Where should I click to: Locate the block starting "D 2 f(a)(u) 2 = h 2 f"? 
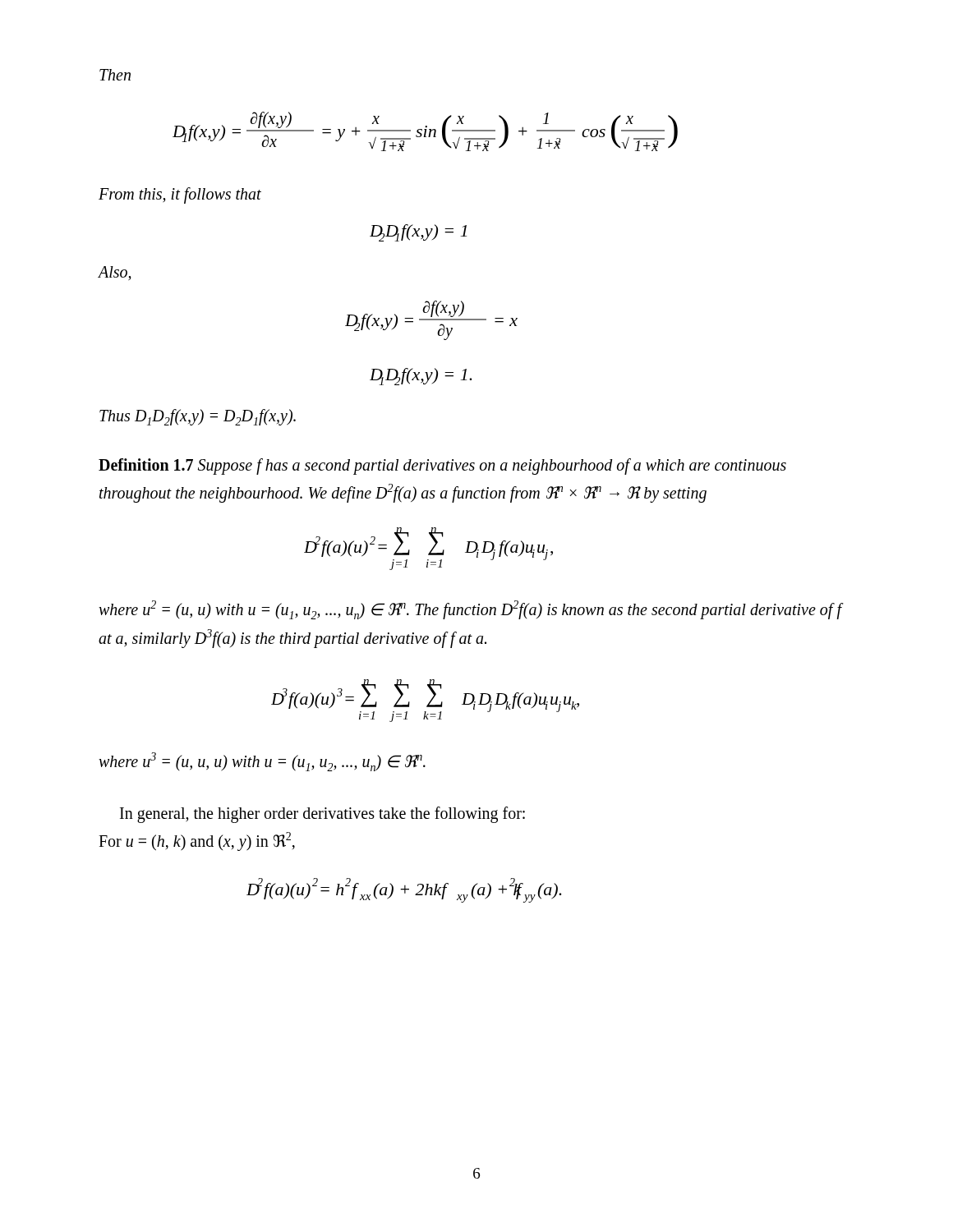(476, 888)
